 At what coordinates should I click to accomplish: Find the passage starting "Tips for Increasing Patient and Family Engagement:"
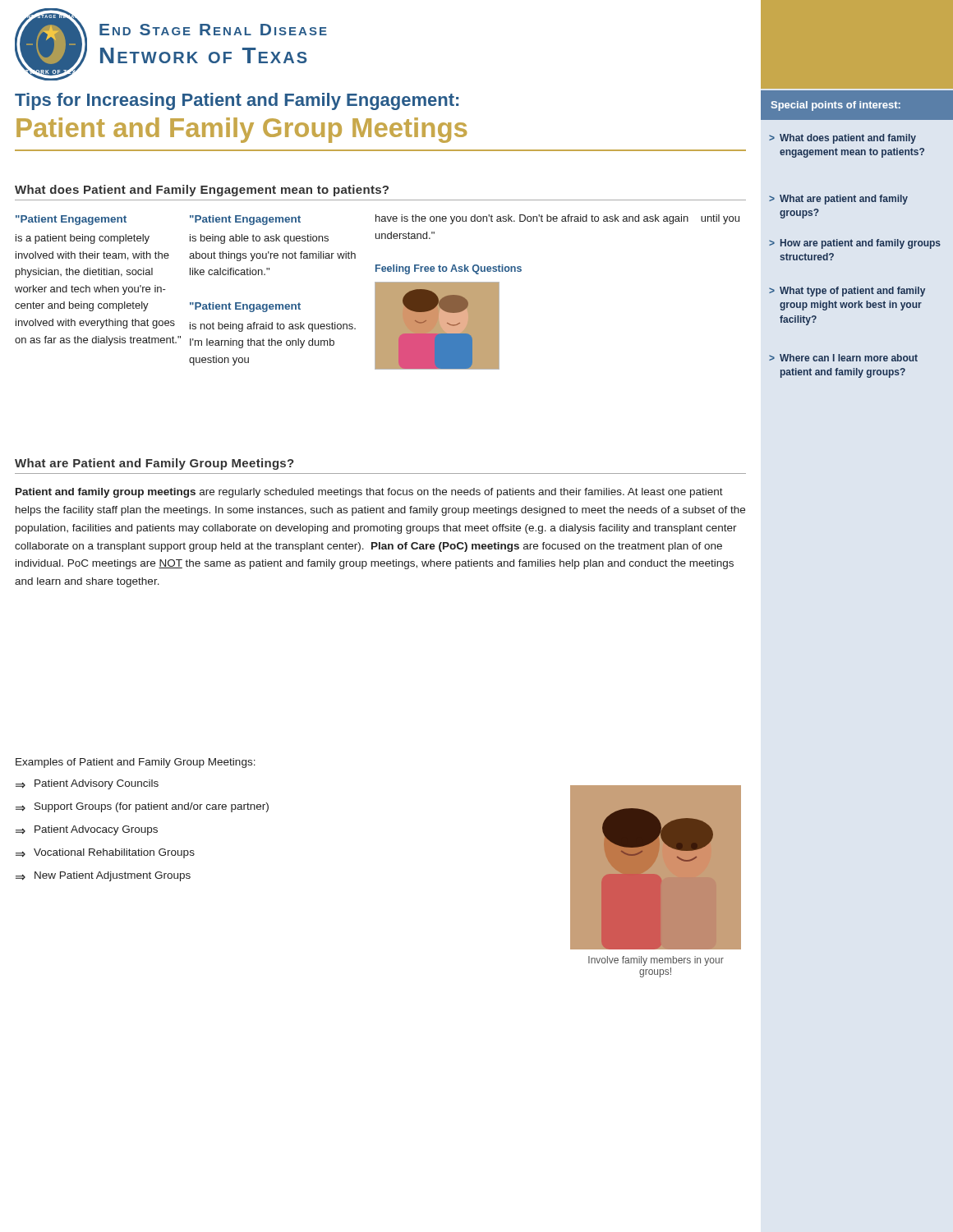coord(380,116)
